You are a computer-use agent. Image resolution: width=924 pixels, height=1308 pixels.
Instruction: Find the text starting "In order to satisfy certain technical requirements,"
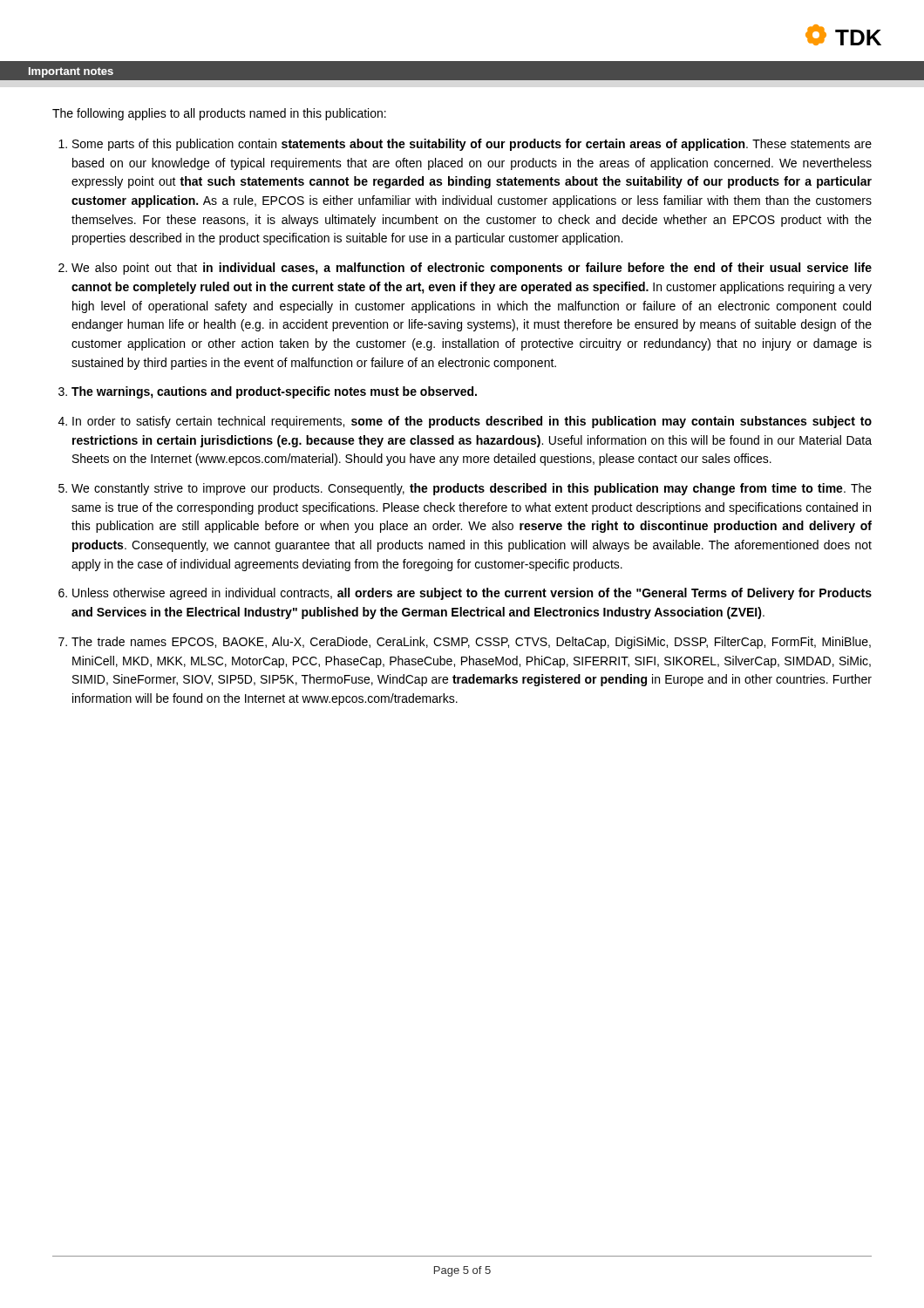(x=472, y=440)
